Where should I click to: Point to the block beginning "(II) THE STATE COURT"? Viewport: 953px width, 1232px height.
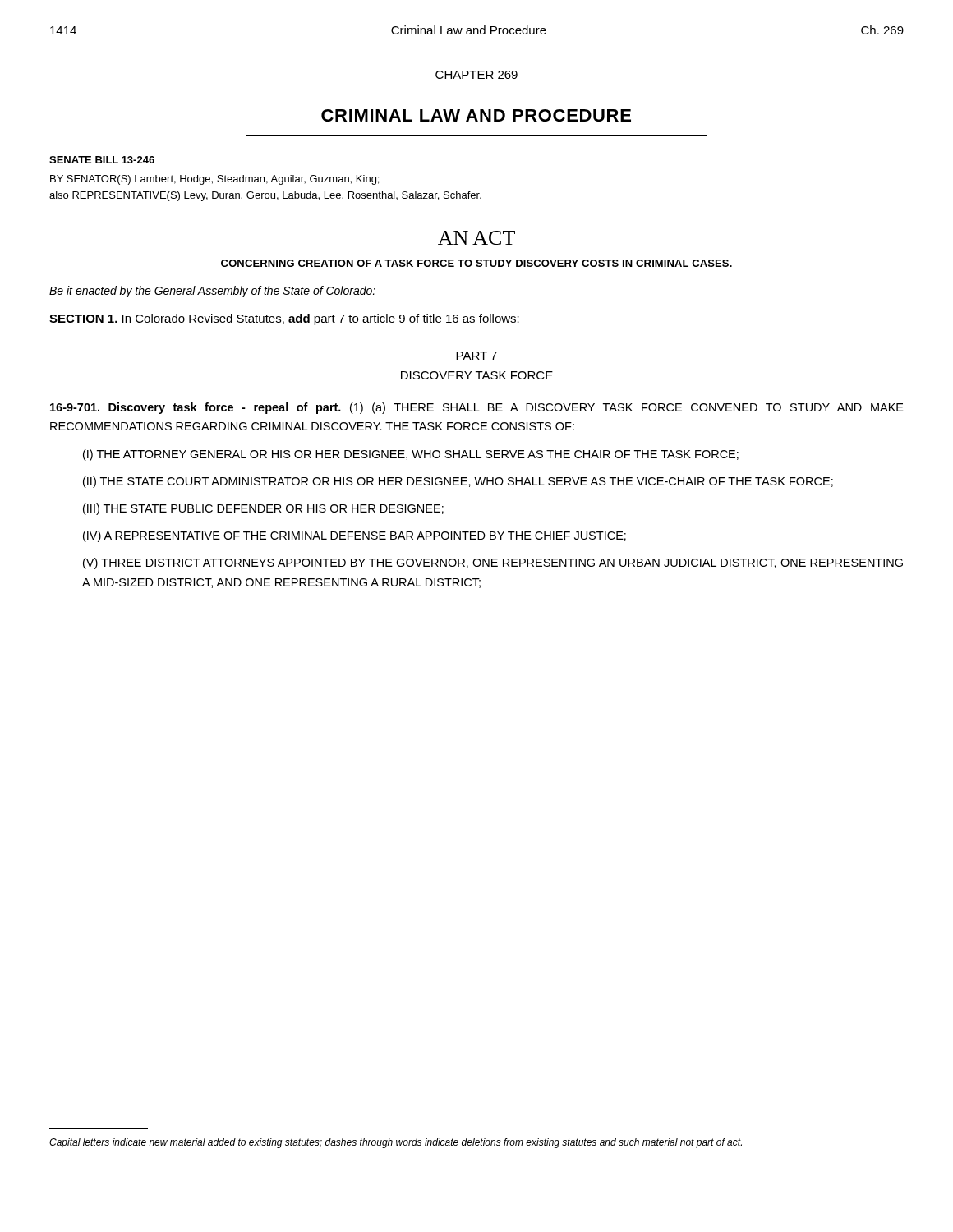458,481
